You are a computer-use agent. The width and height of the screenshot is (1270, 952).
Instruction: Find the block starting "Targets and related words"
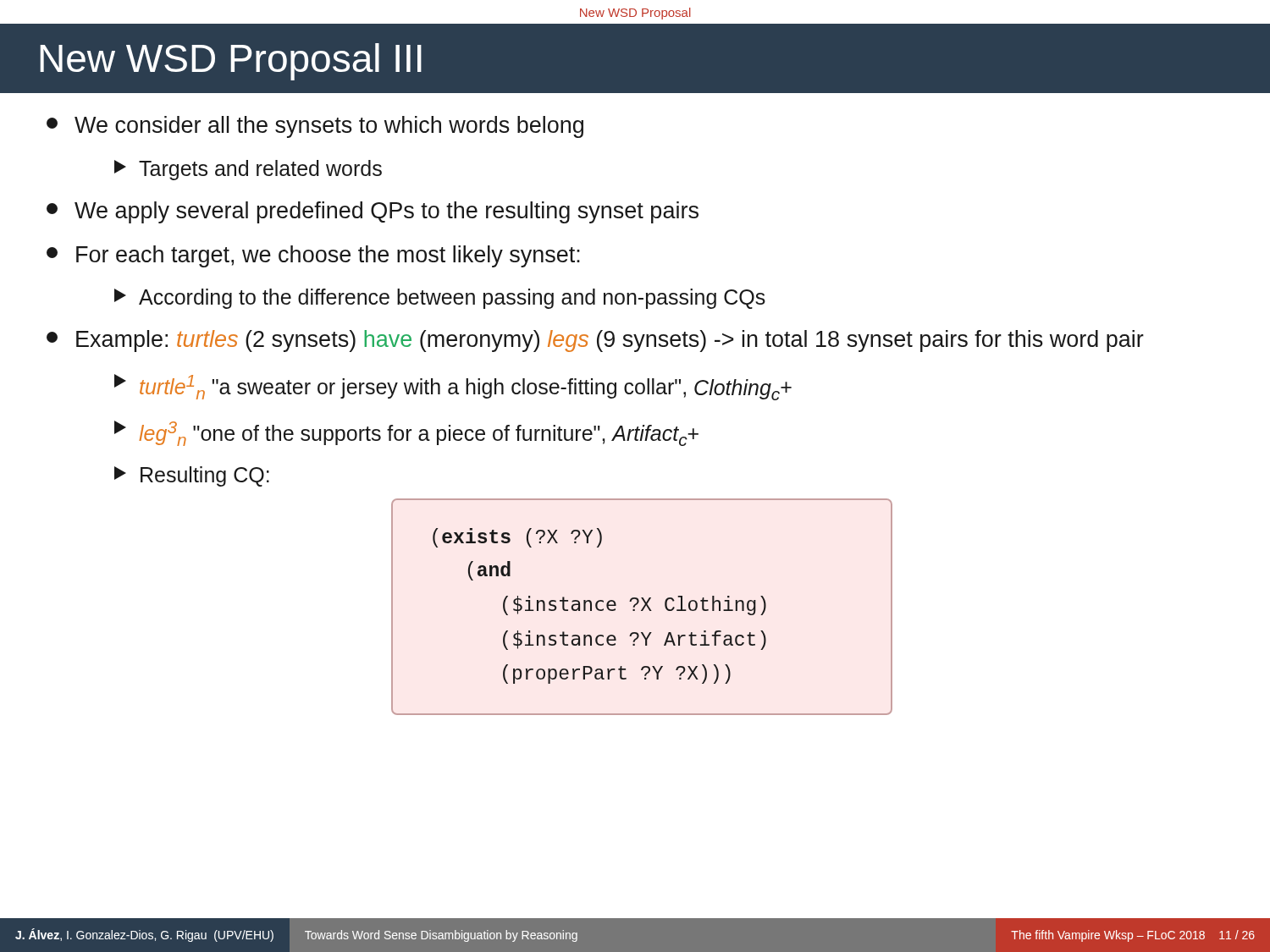(x=248, y=169)
